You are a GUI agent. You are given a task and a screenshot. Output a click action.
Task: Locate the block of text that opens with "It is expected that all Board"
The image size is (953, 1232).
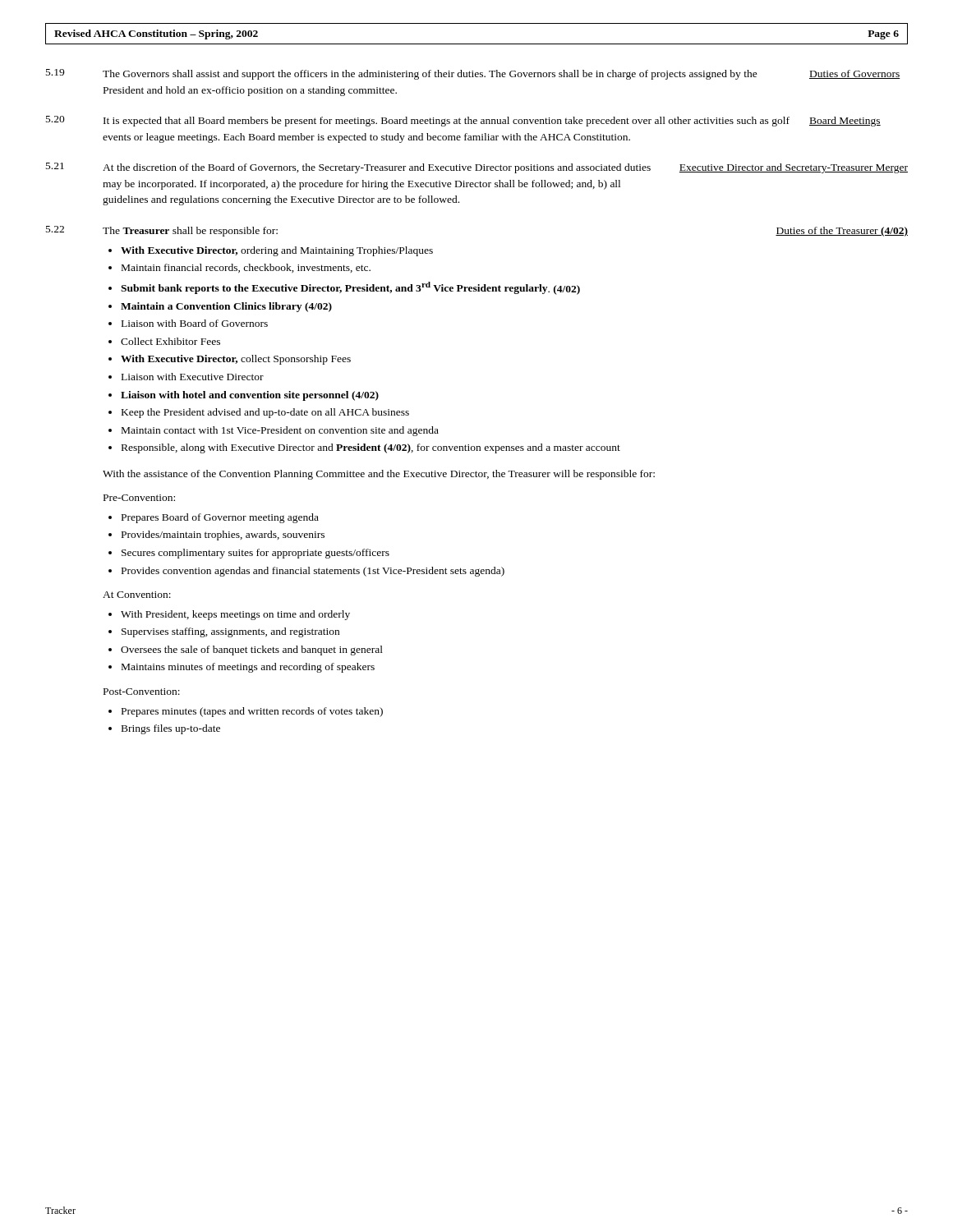tap(446, 128)
